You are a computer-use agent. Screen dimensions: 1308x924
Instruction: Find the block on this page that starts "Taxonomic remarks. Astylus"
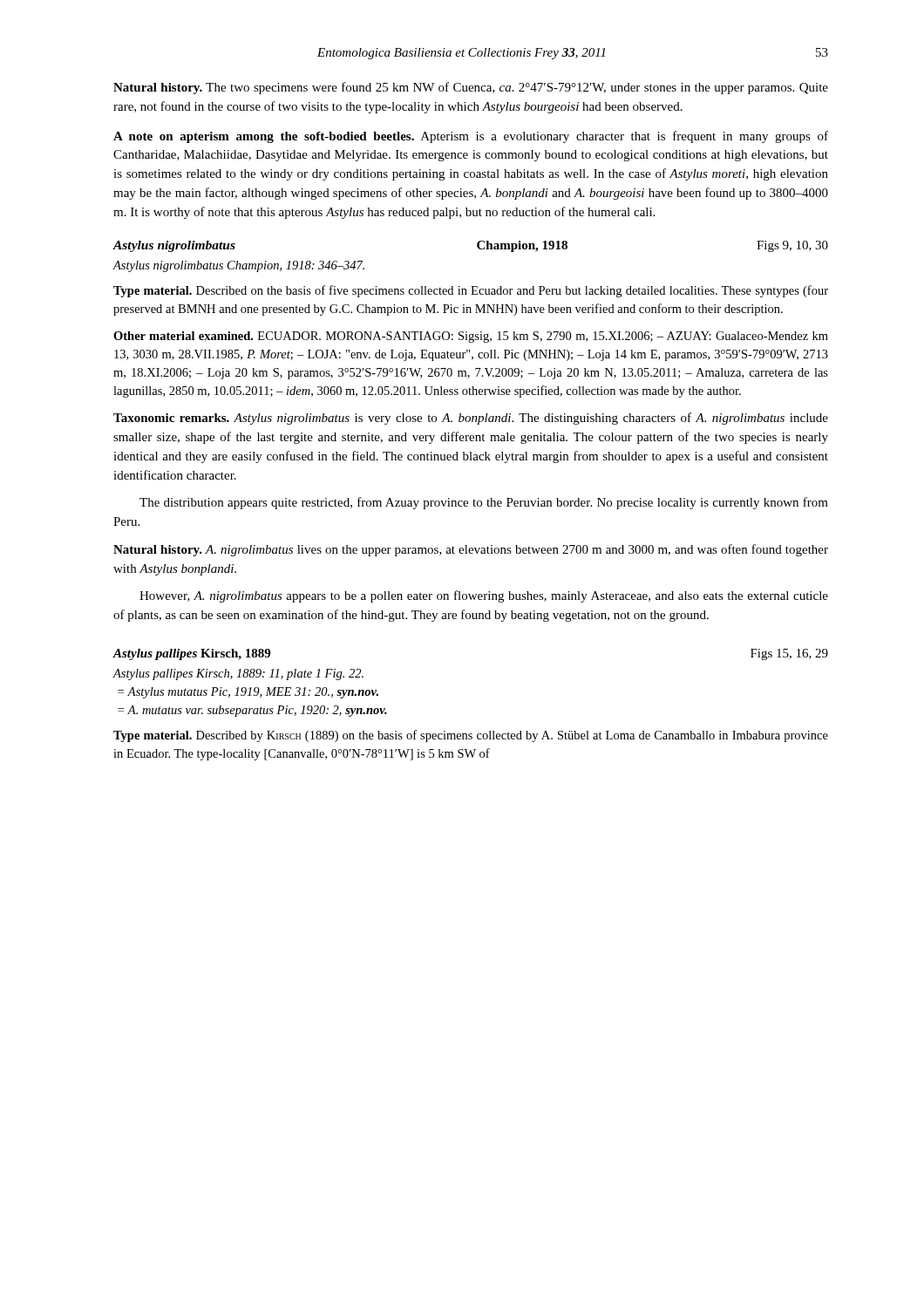click(471, 471)
